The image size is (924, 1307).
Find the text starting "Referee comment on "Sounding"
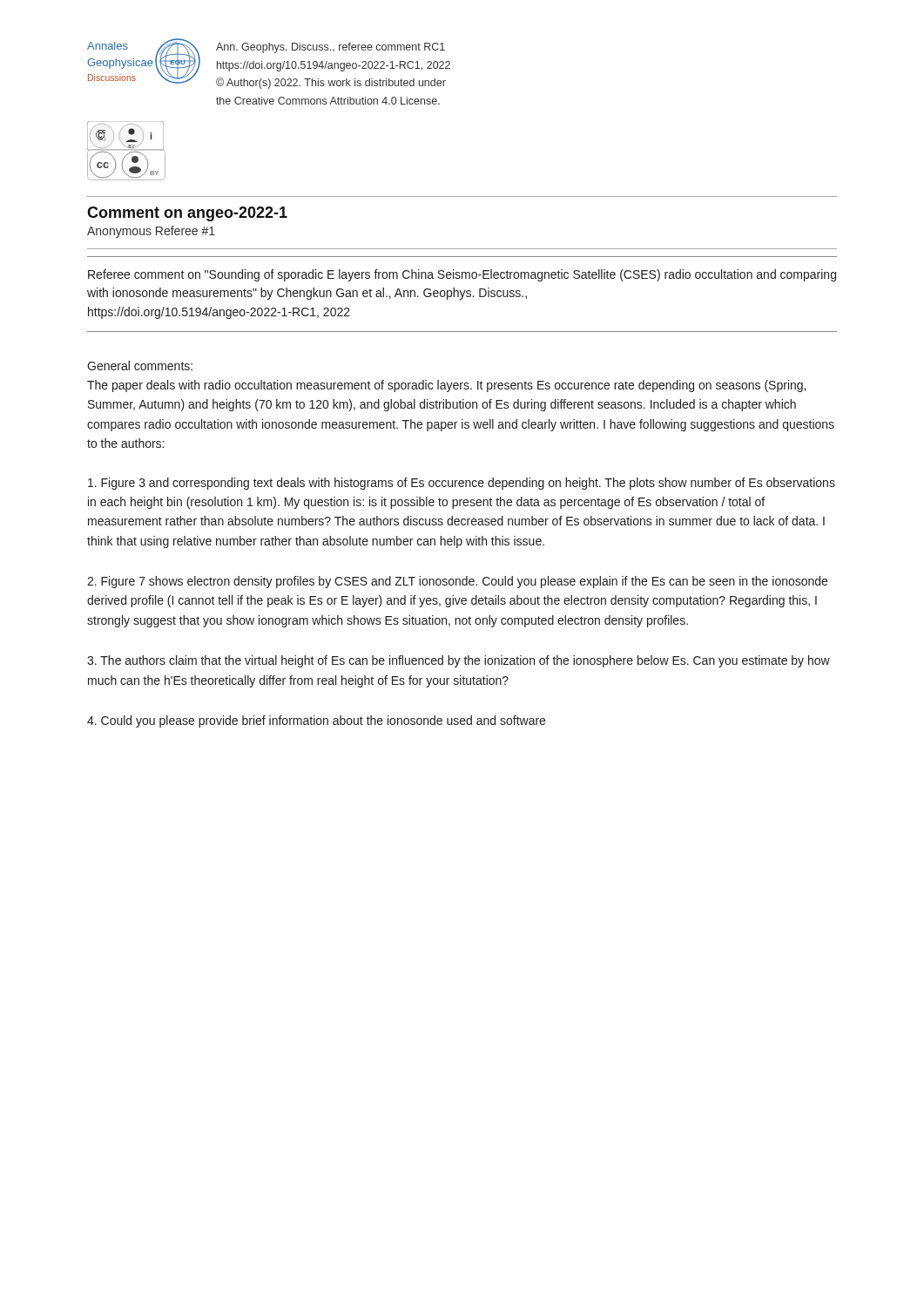(x=462, y=294)
